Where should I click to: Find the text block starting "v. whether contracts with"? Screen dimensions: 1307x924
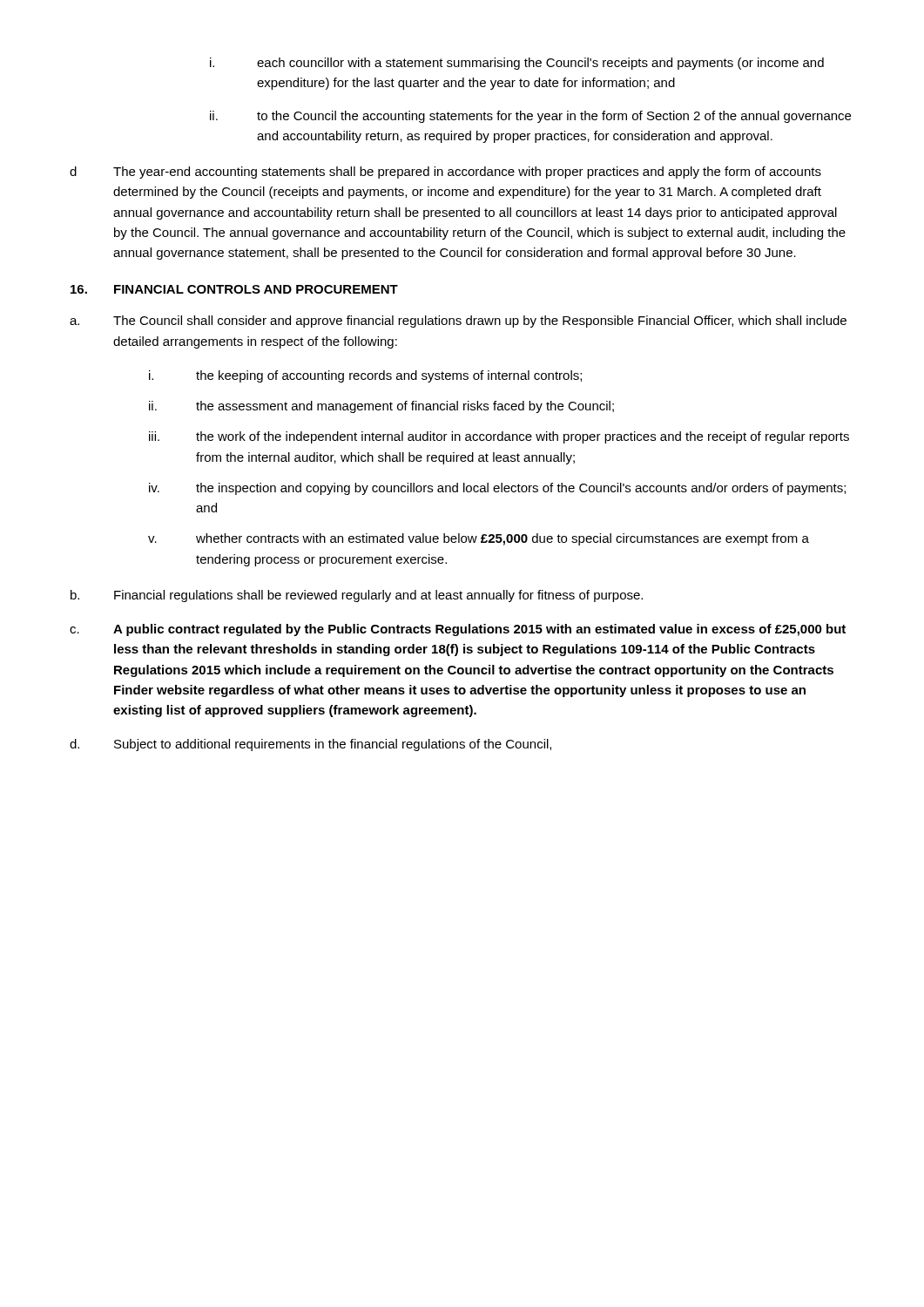click(501, 549)
